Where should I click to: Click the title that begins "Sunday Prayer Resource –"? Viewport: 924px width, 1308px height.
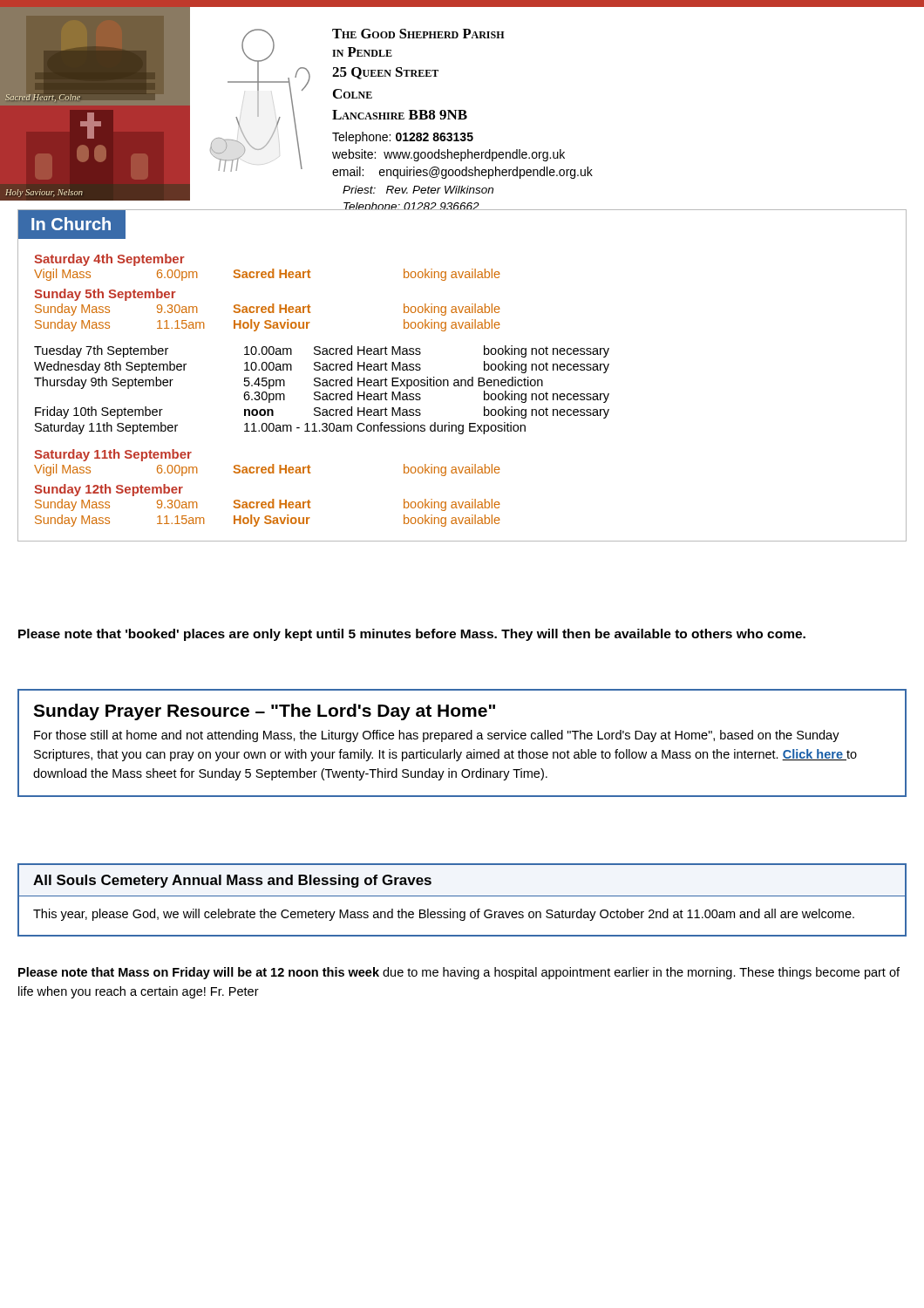point(265,710)
